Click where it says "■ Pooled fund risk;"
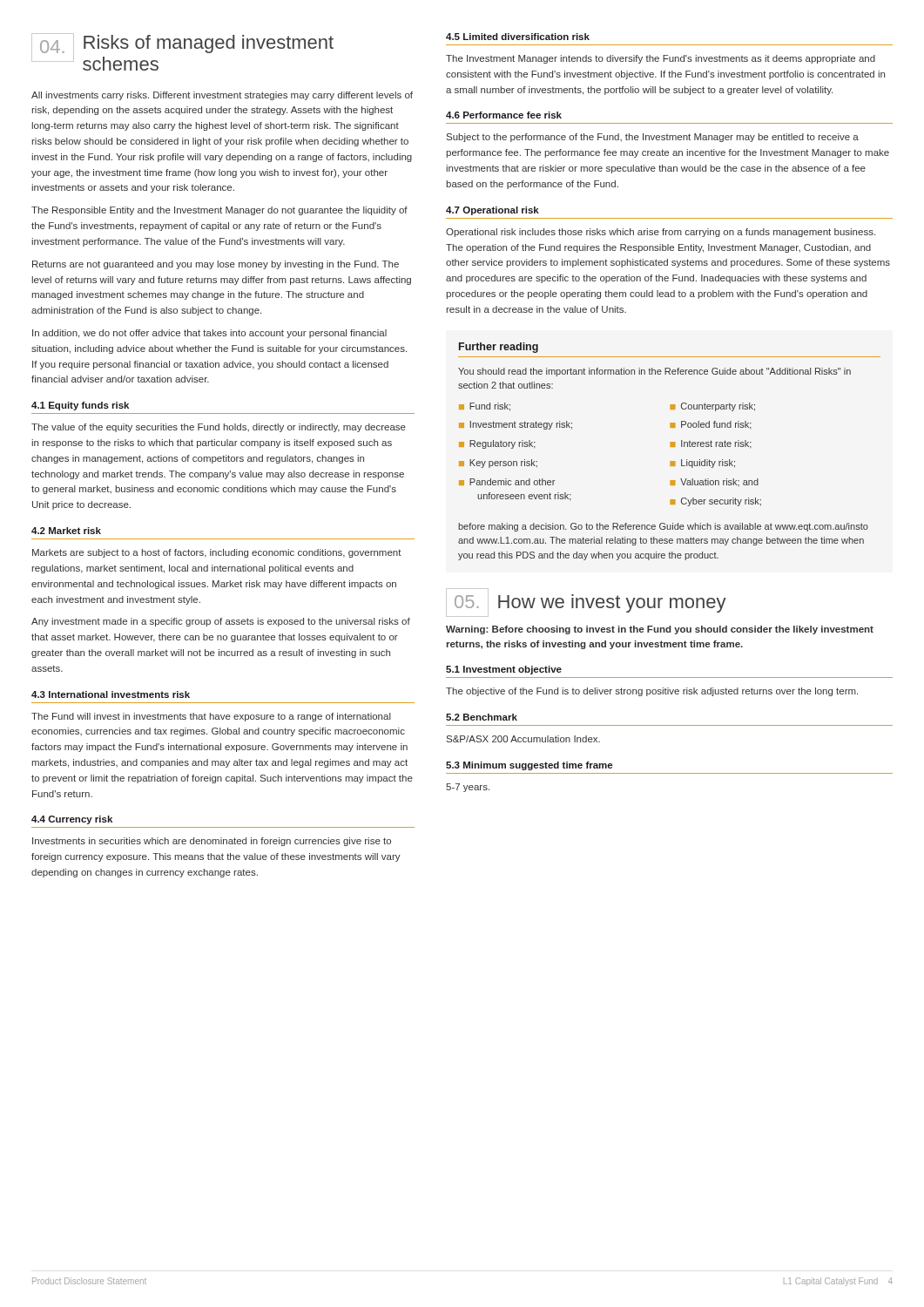This screenshot has height=1307, width=924. [x=711, y=426]
